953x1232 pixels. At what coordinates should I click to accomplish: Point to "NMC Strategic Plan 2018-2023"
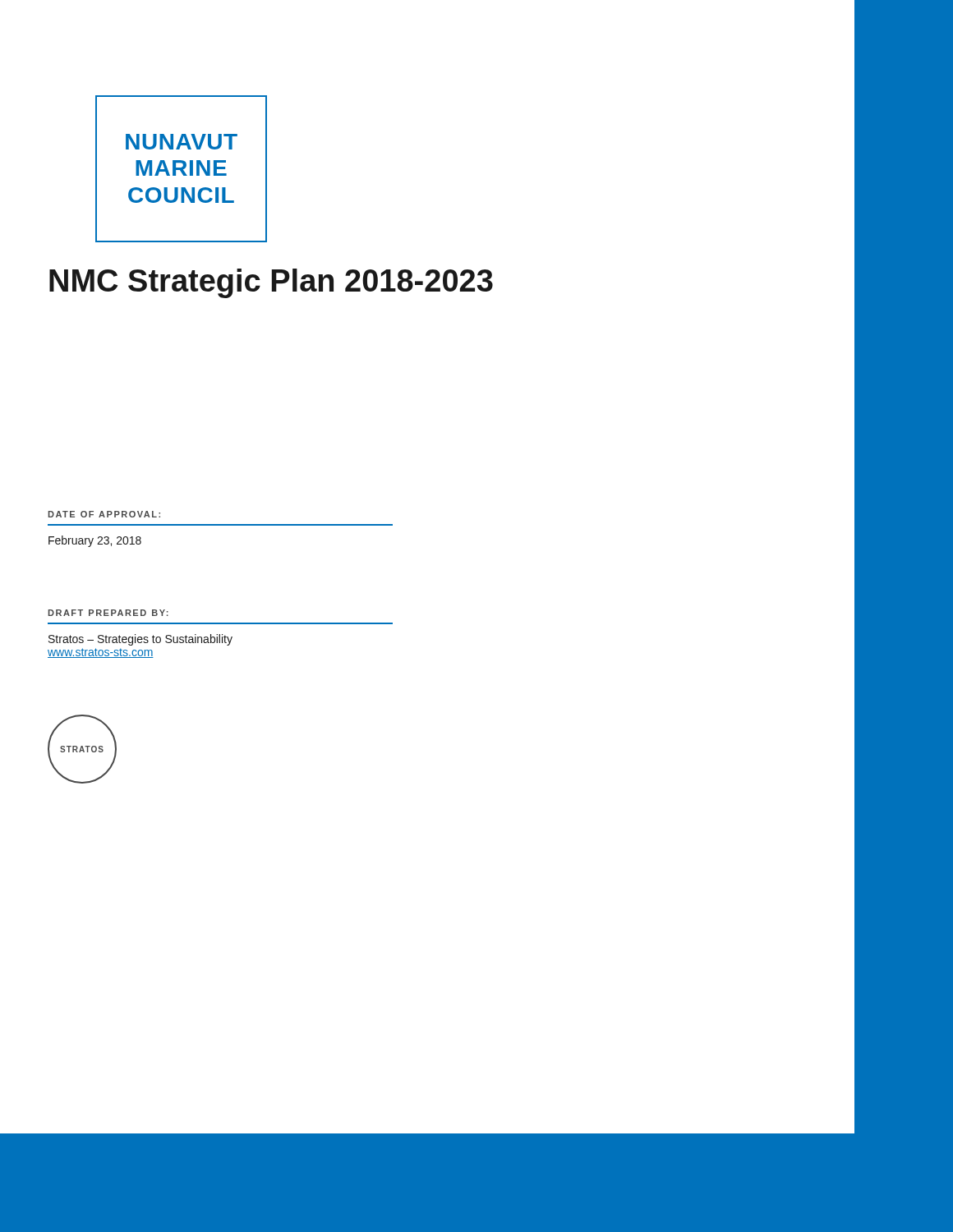(x=271, y=281)
